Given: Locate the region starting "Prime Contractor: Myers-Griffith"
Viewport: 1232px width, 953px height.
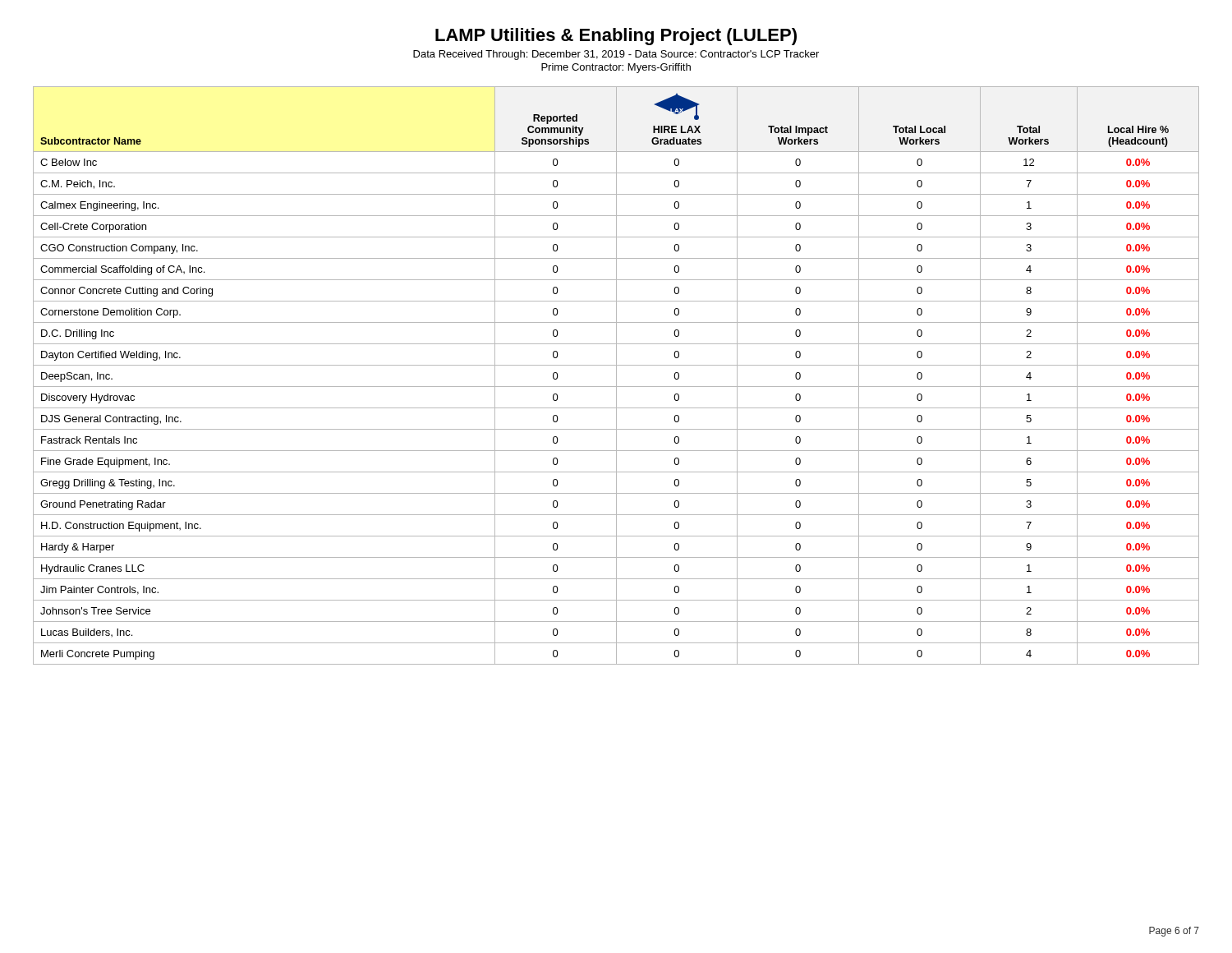Looking at the screenshot, I should [x=616, y=67].
